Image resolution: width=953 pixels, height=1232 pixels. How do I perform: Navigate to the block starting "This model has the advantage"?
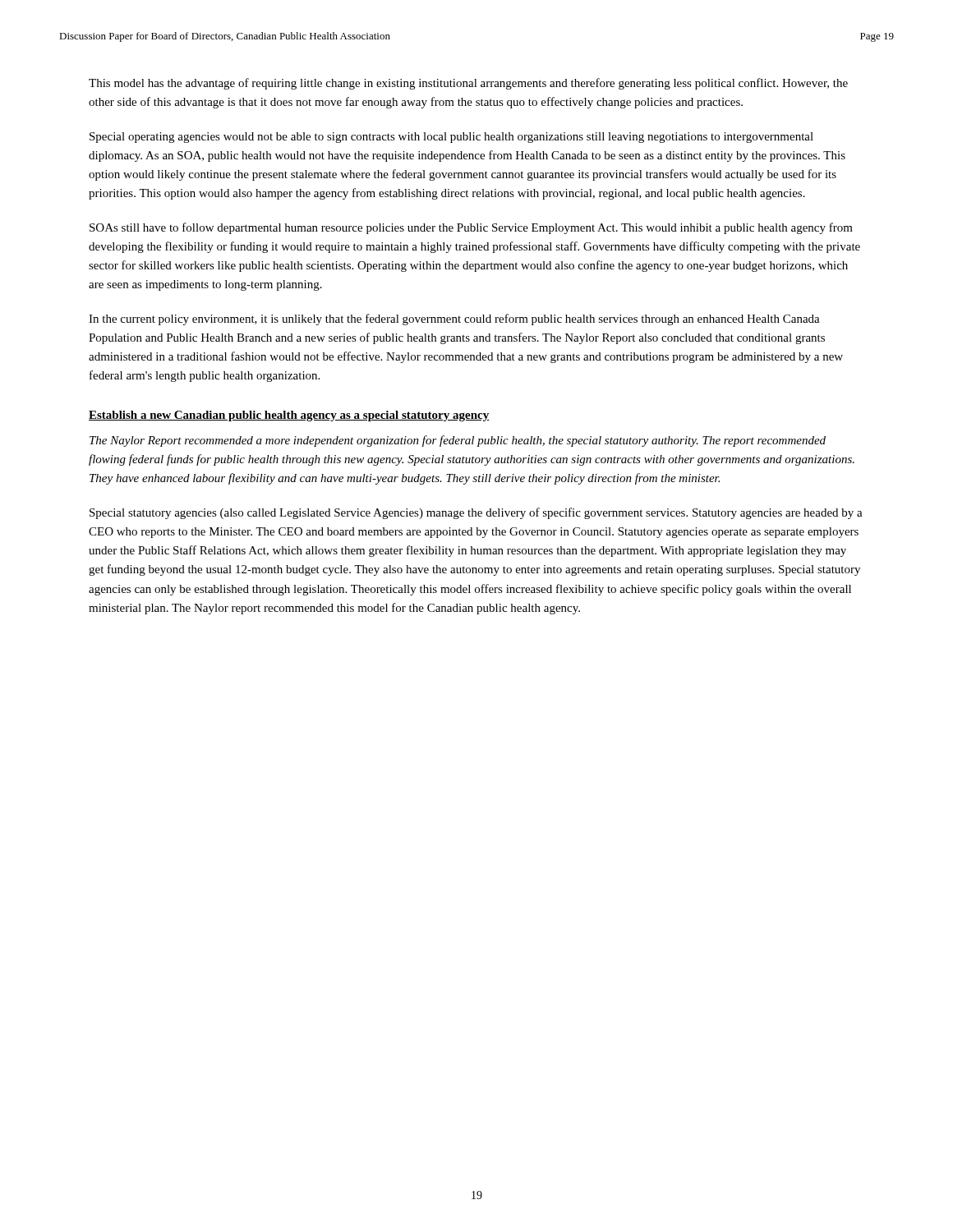468,93
